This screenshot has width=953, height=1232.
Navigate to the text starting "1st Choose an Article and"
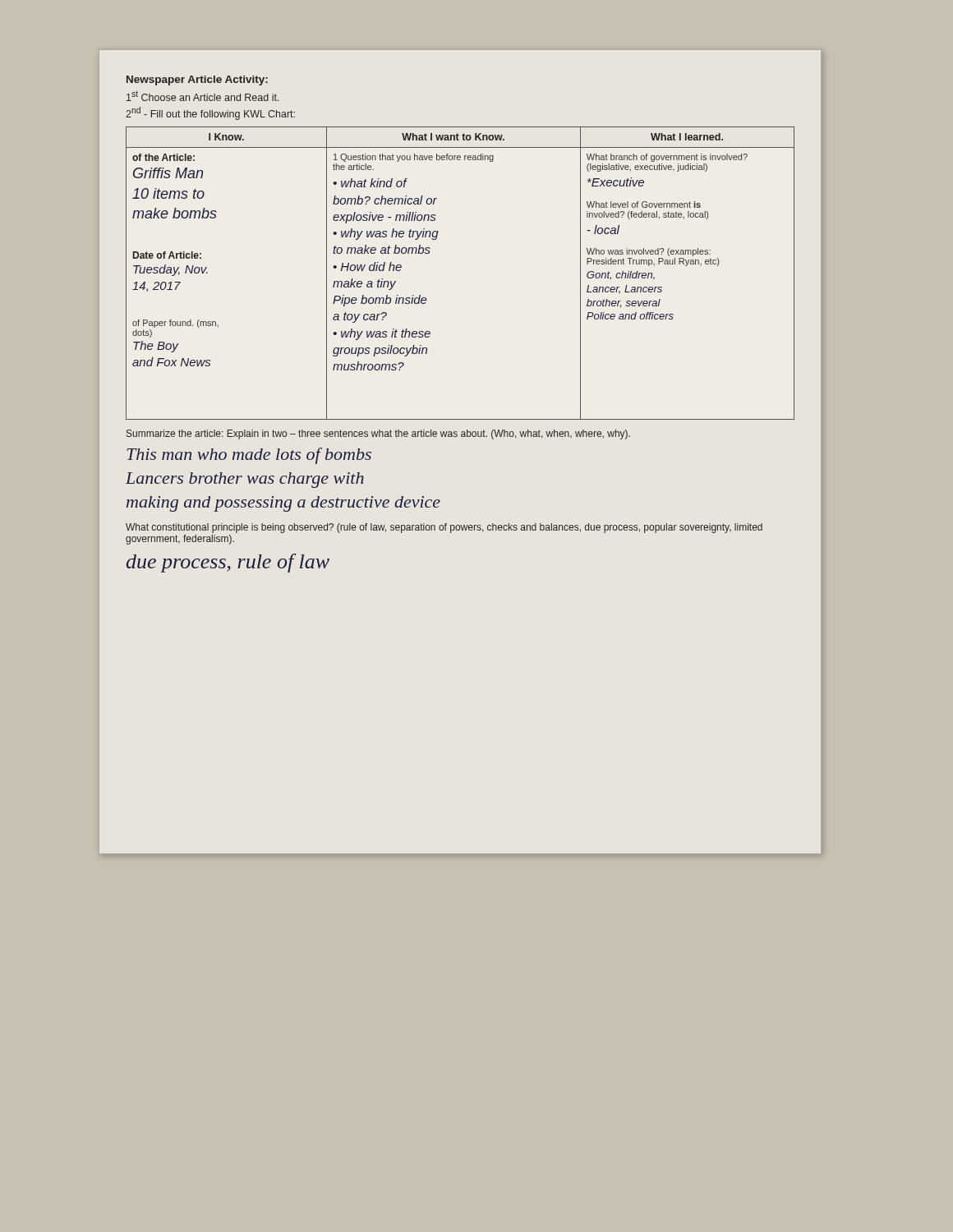point(203,97)
